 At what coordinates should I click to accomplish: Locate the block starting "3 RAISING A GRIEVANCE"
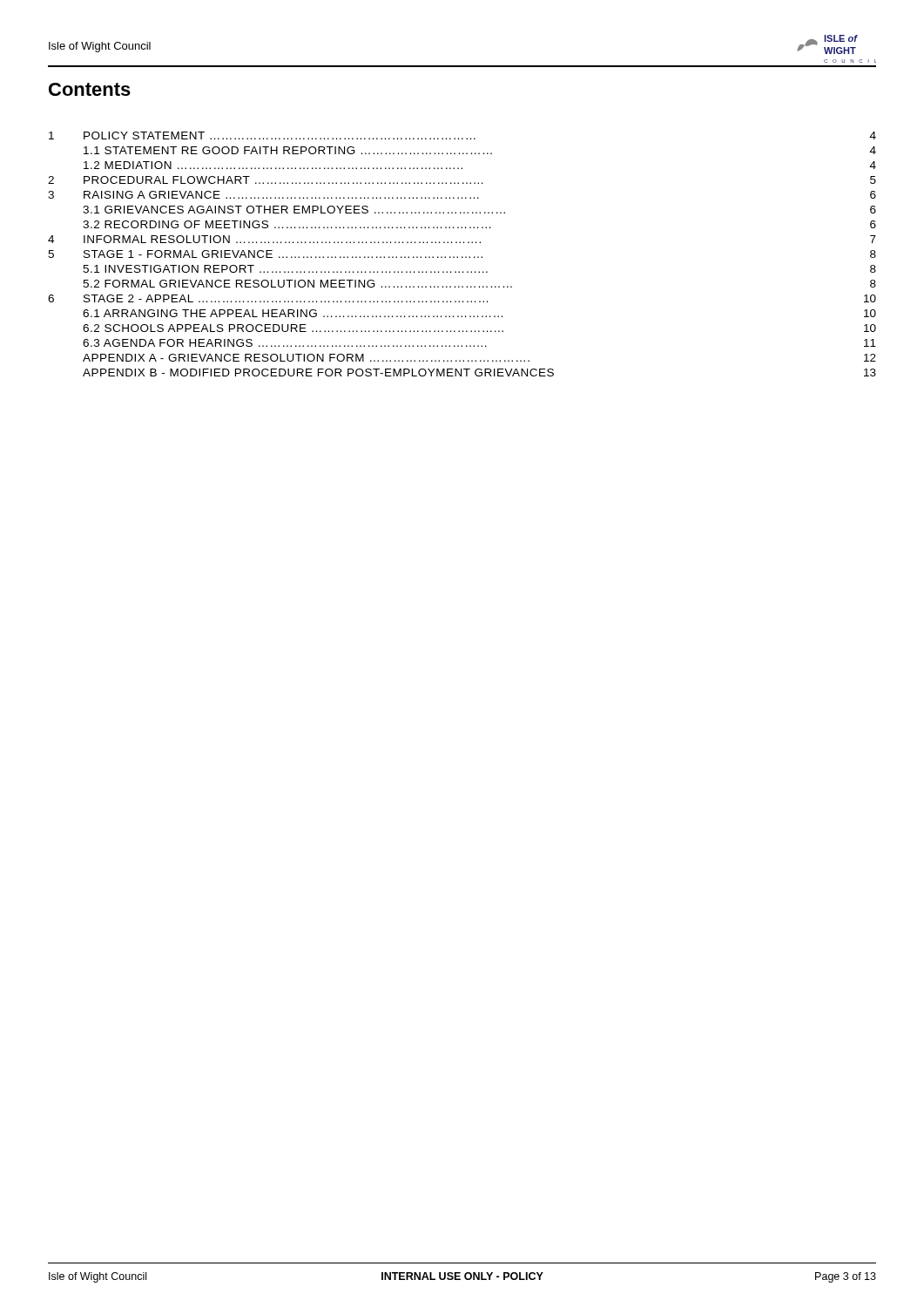tap(462, 195)
